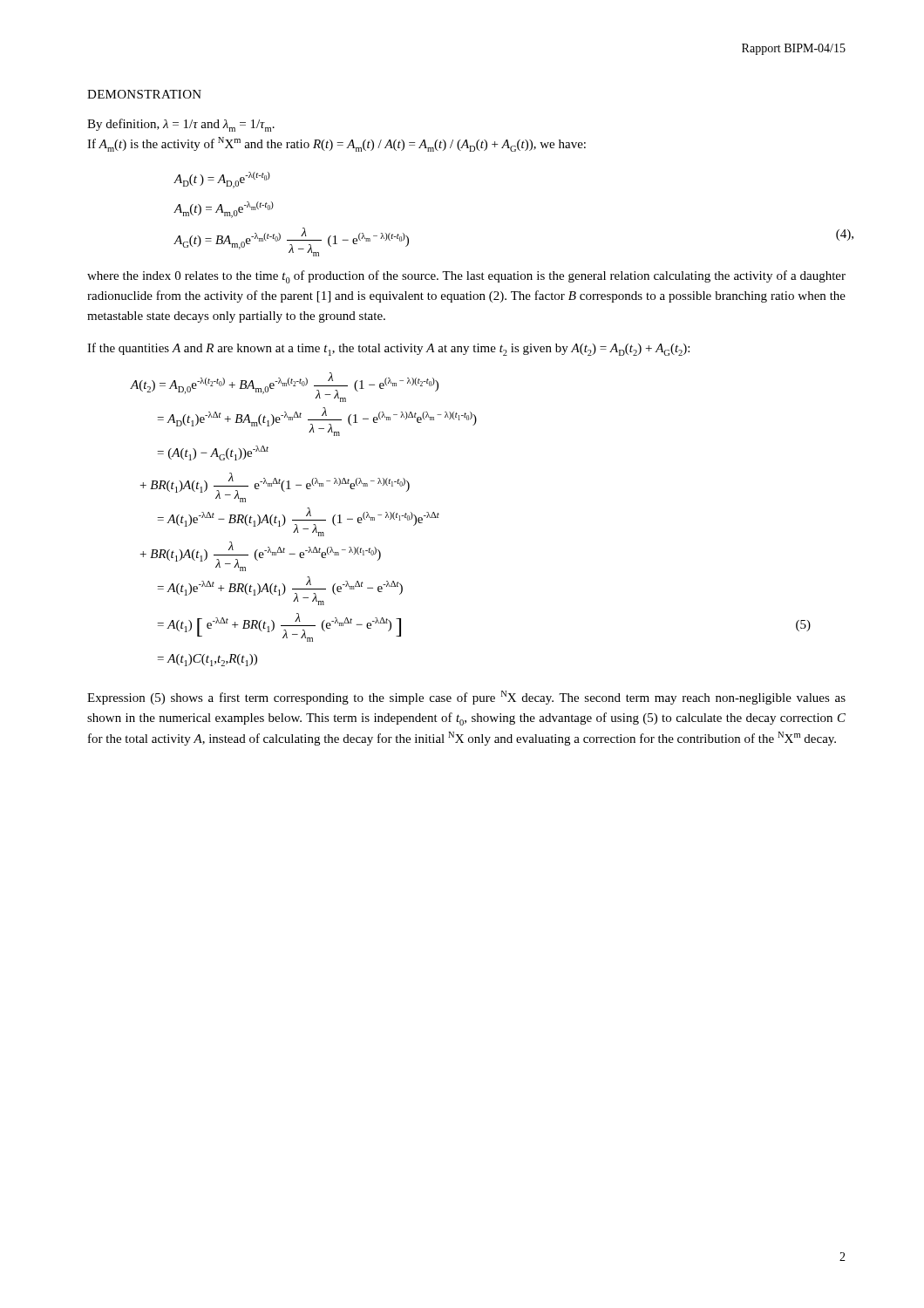The image size is (924, 1308).
Task: Find the formula on this page that starts "A(t2) = AD,0e-λ(t2-t0) +"
Action: click(284, 387)
